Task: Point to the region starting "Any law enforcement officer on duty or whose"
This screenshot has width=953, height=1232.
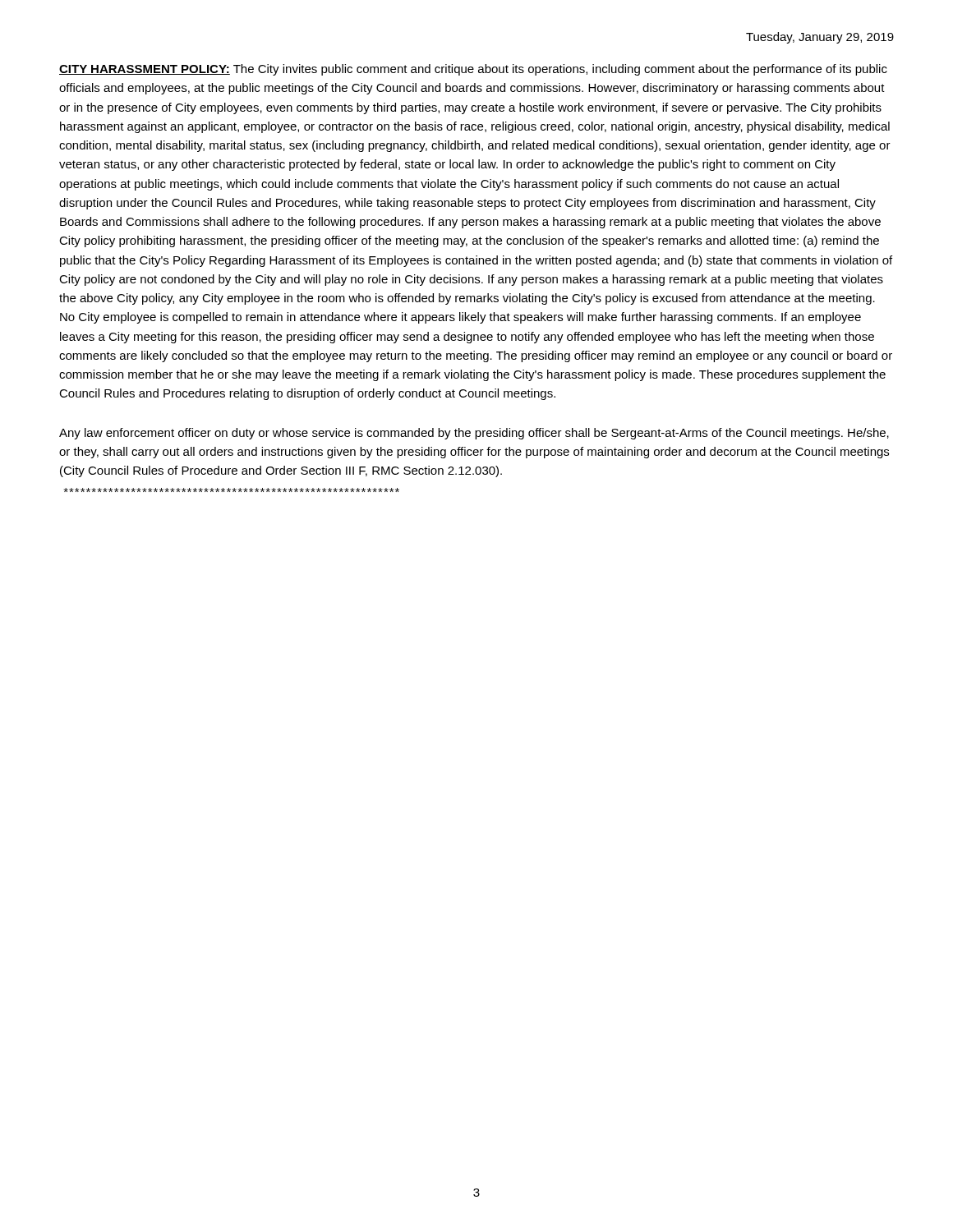Action: 474,451
